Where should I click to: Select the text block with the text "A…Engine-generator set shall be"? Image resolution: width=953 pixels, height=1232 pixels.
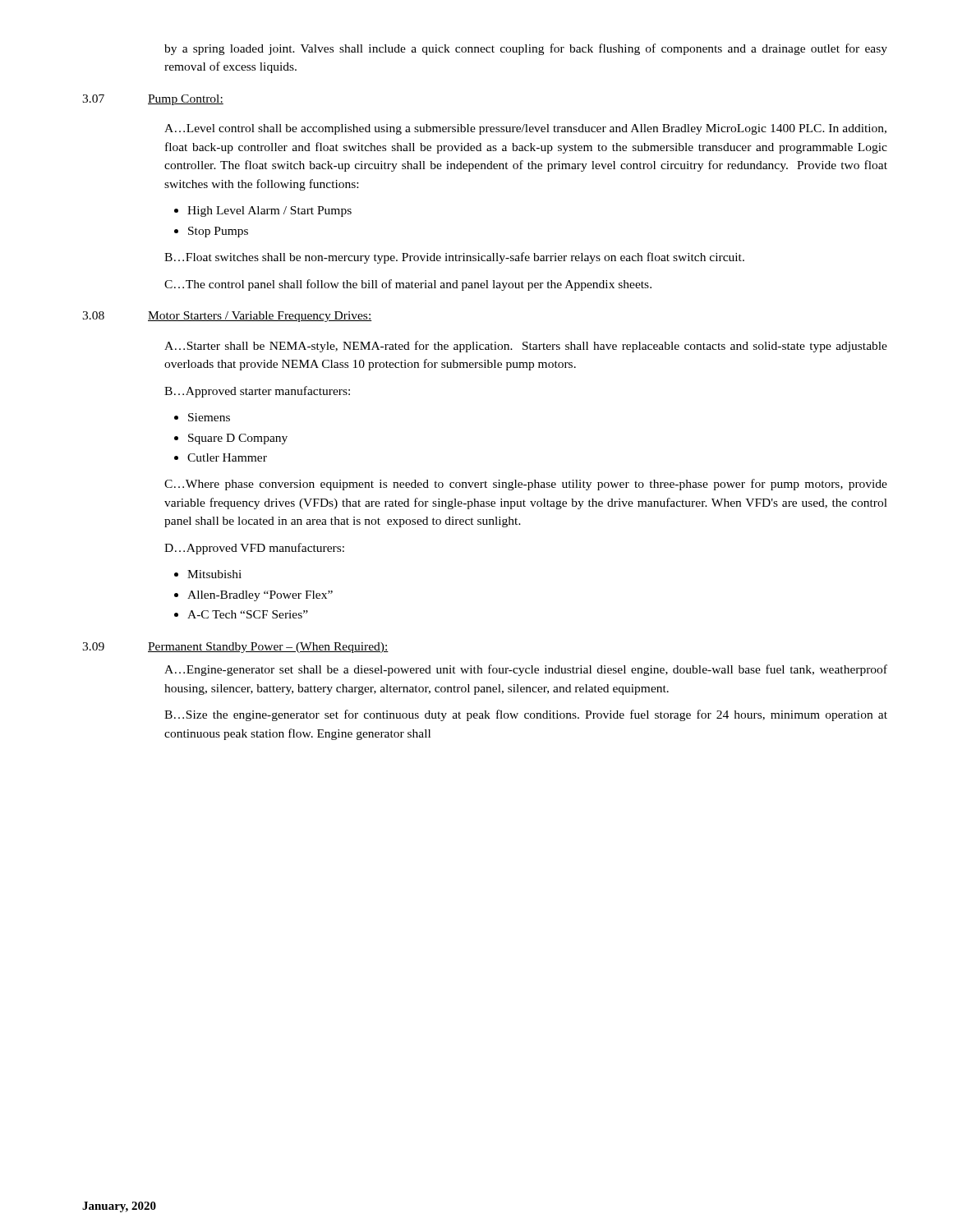[x=526, y=679]
